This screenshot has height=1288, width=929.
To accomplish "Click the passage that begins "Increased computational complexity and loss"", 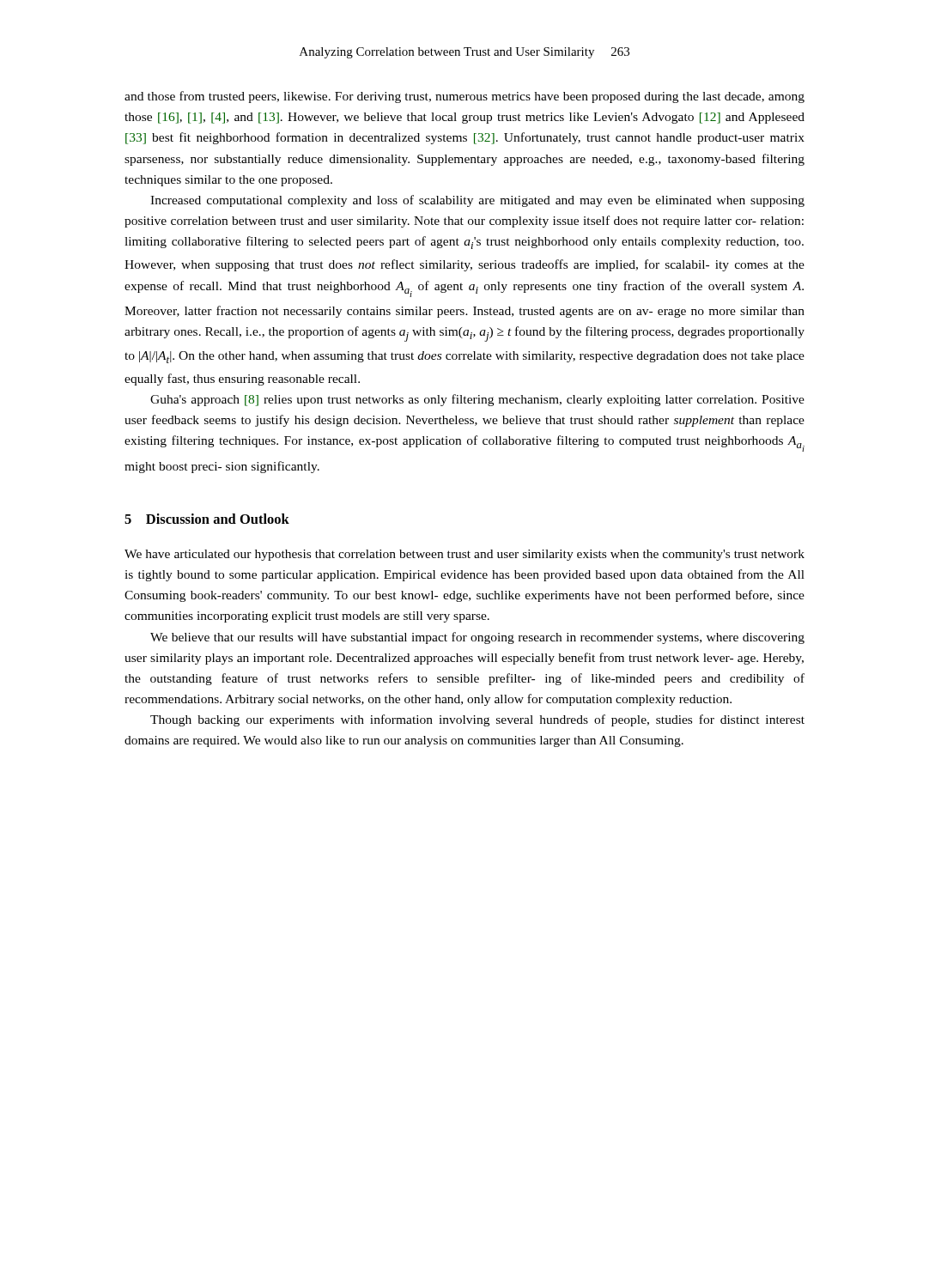I will point(464,289).
